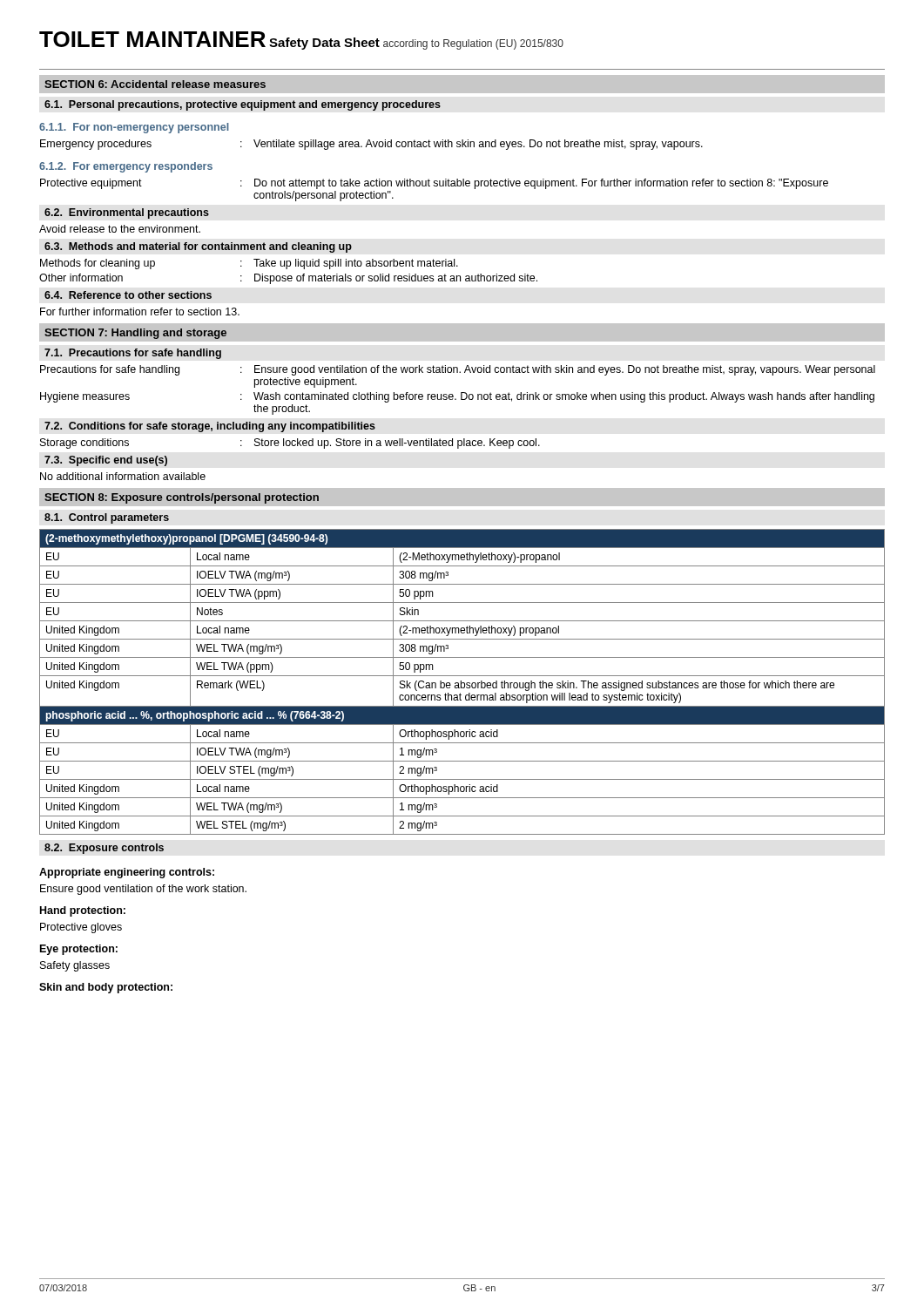Viewport: 924px width, 1307px height.
Task: Locate the passage starting "Storage conditions :"
Action: click(x=462, y=443)
